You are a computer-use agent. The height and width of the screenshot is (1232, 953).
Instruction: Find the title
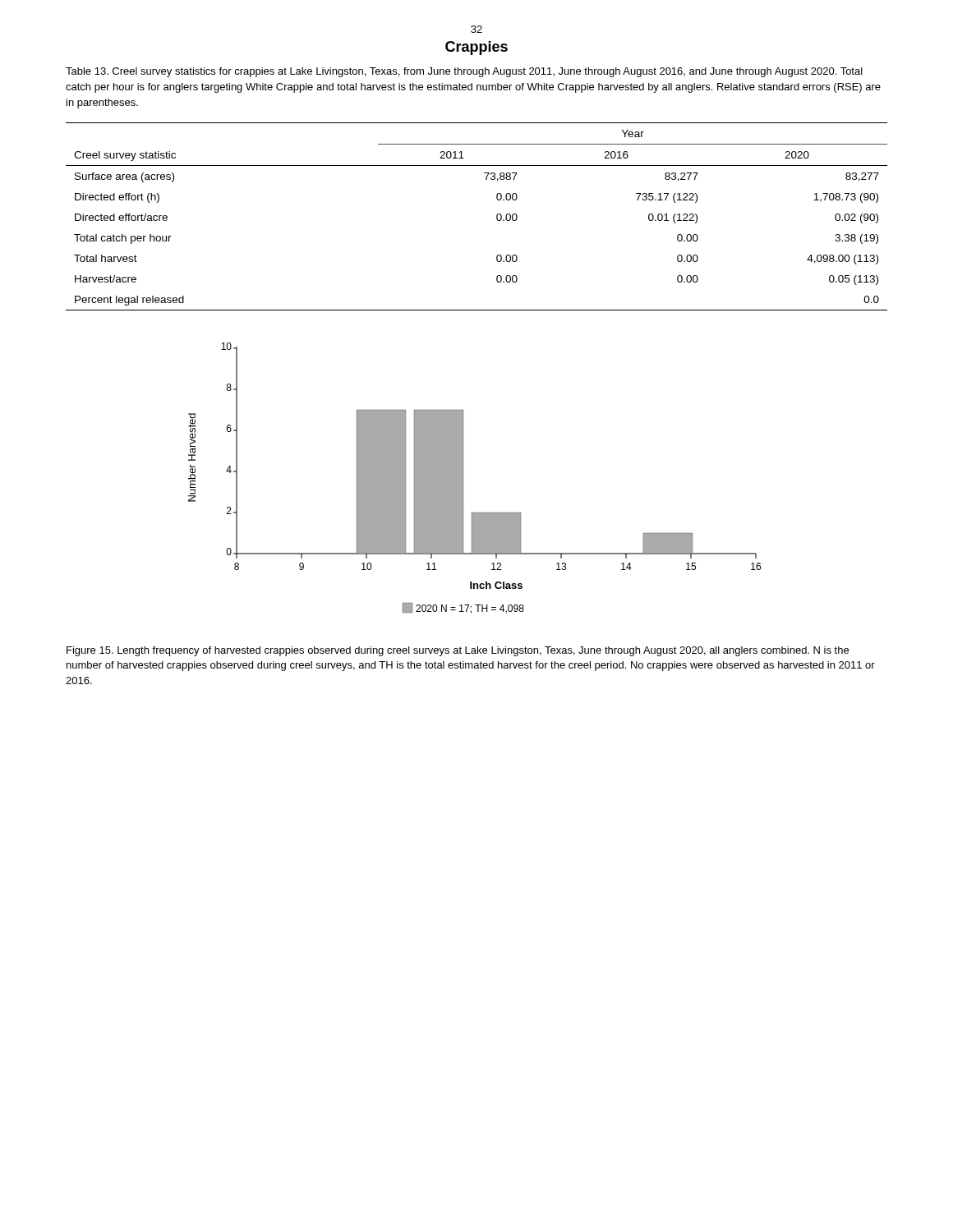coord(476,47)
